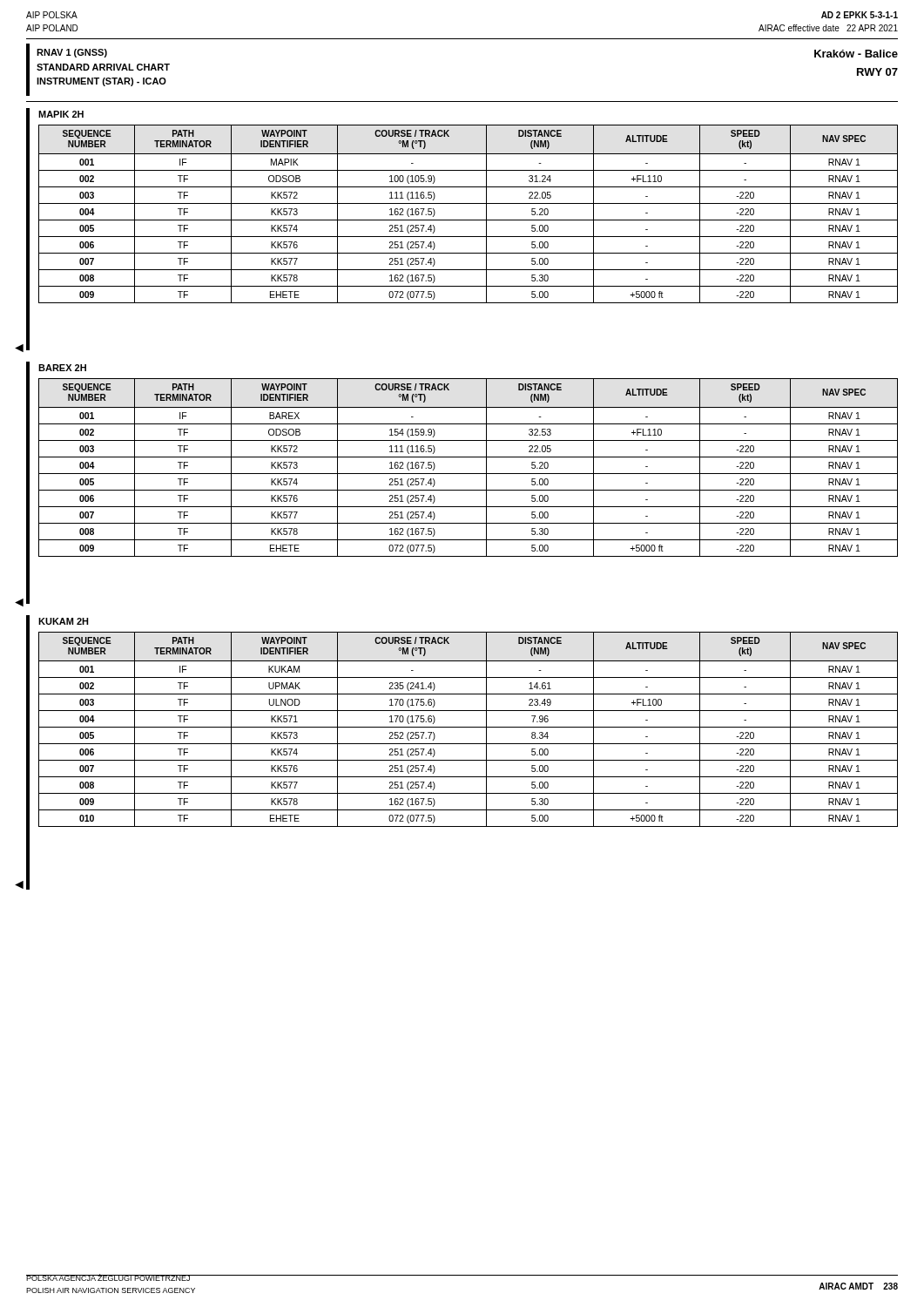
Task: Locate the element starting "RNAV 1 (GNSS) STANDARD"
Action: (103, 67)
